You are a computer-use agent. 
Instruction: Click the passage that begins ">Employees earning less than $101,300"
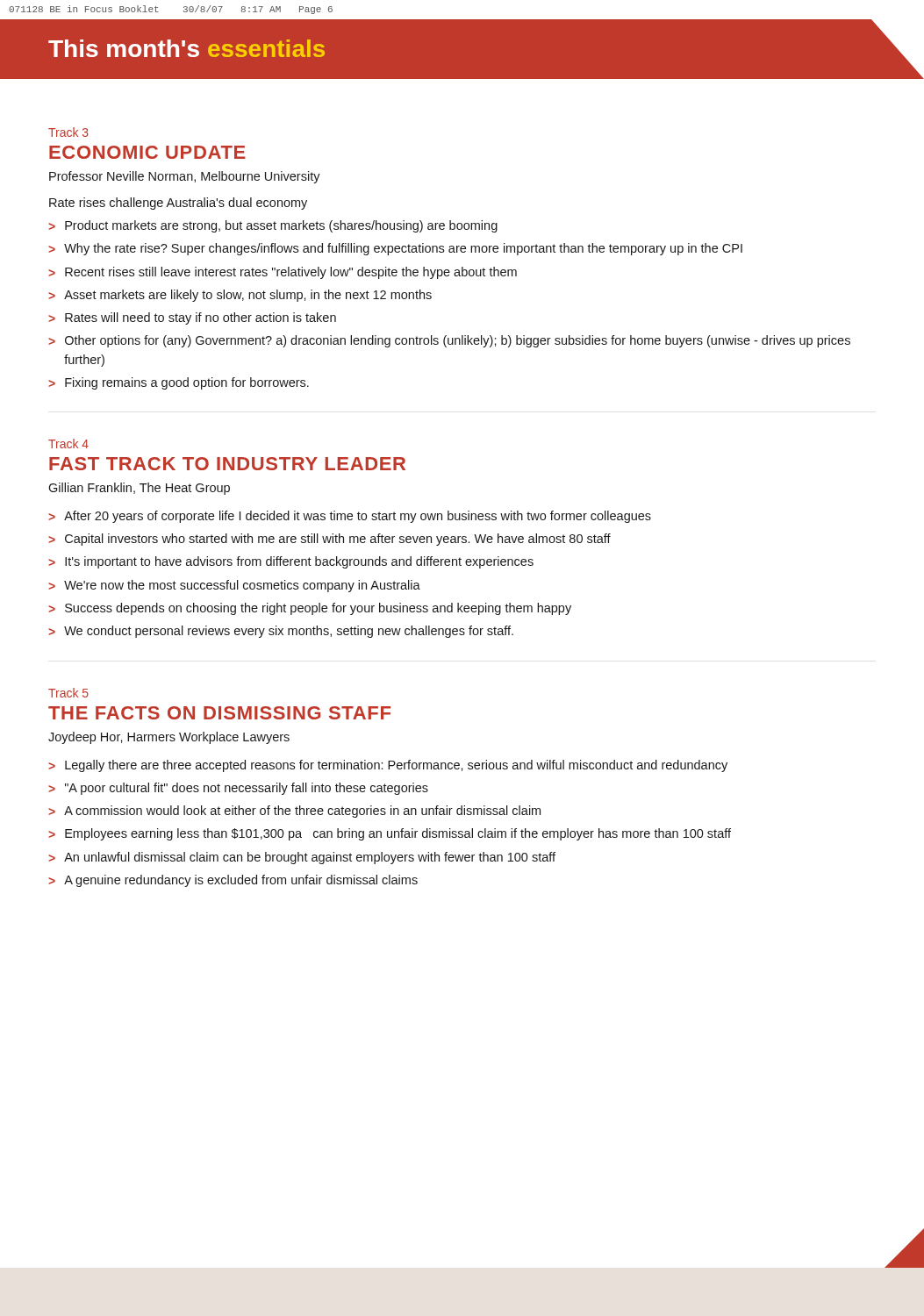(x=390, y=834)
